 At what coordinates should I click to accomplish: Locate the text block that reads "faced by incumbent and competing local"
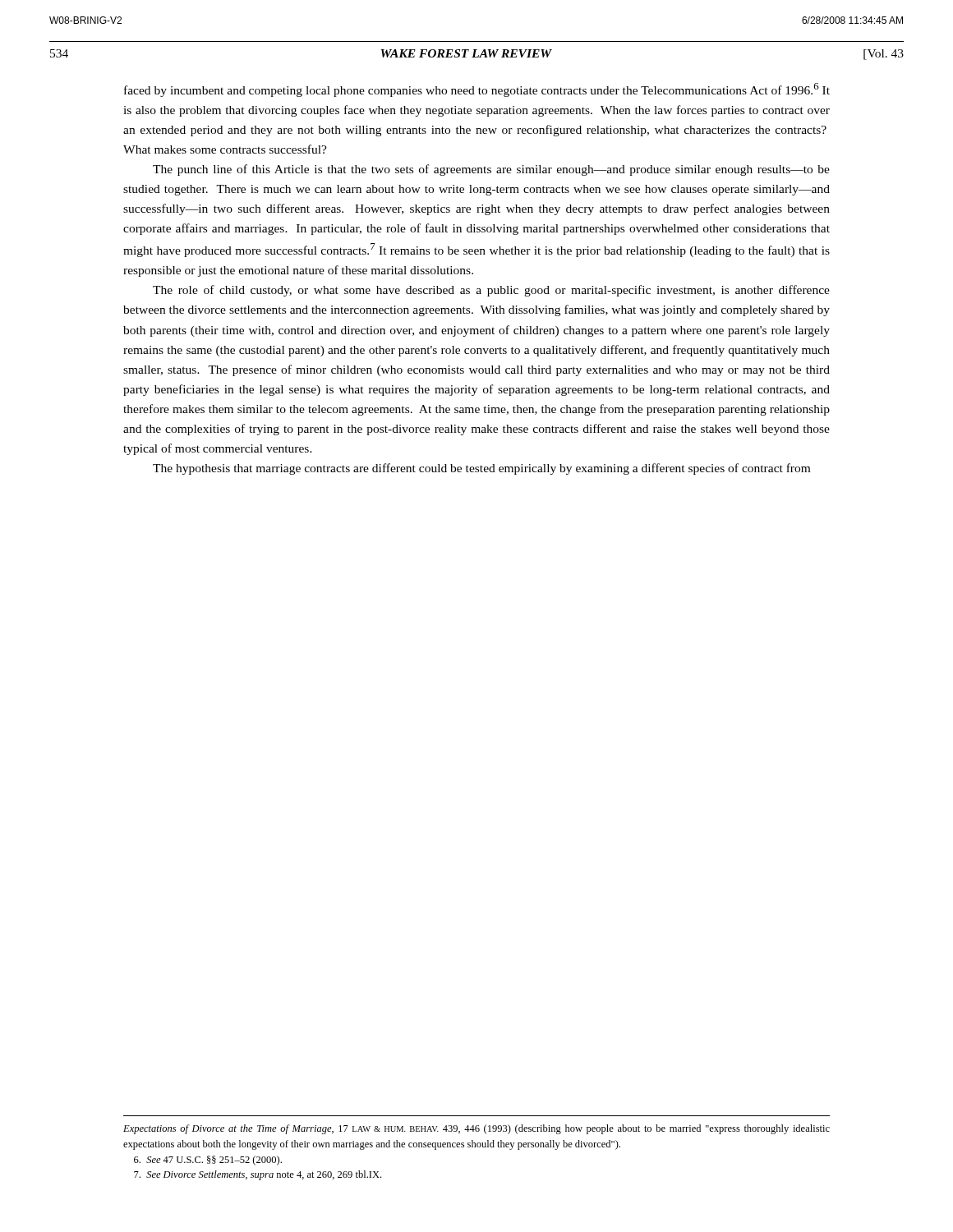(476, 119)
